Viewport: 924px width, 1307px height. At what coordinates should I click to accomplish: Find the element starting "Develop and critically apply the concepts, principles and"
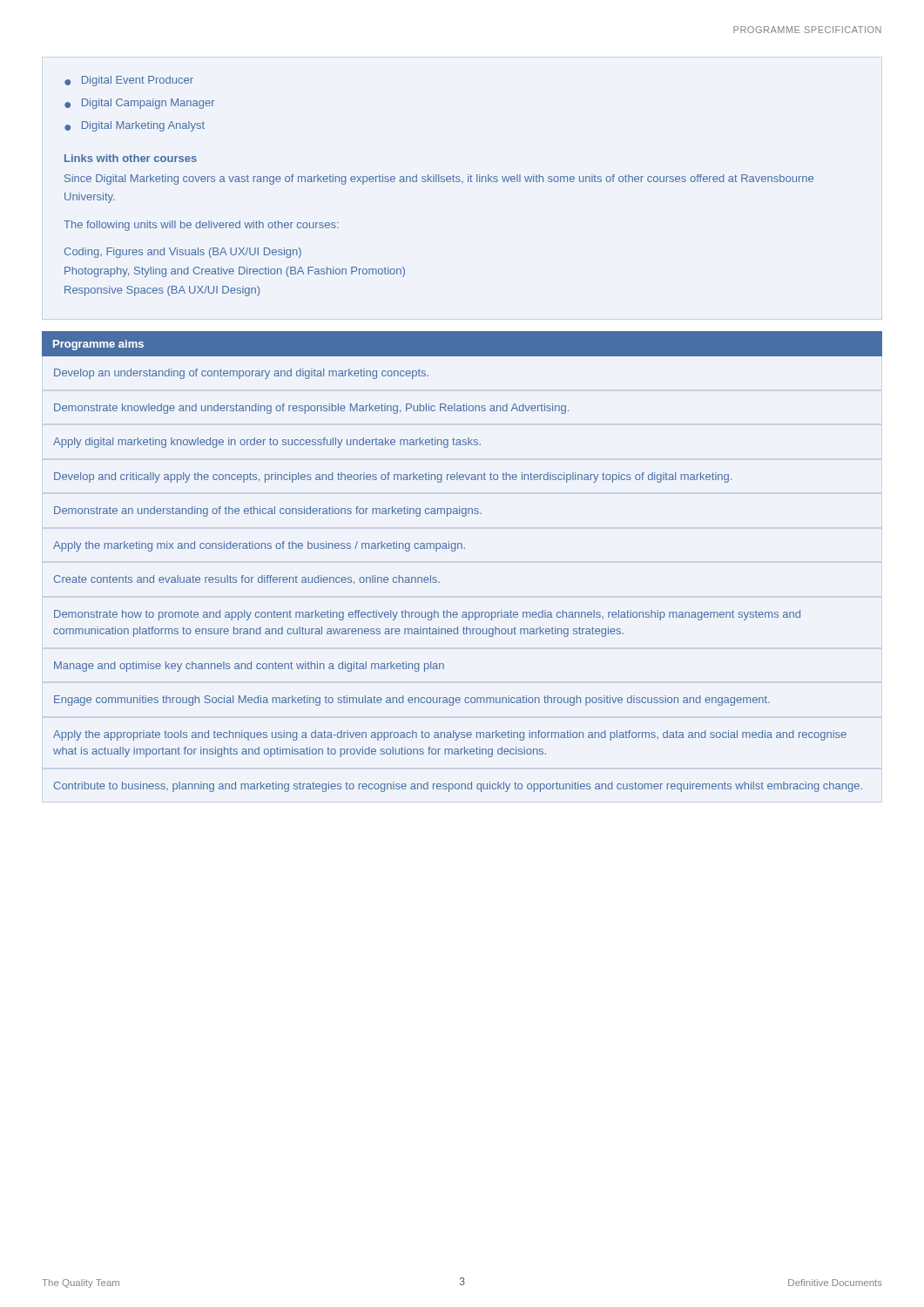pyautogui.click(x=393, y=476)
